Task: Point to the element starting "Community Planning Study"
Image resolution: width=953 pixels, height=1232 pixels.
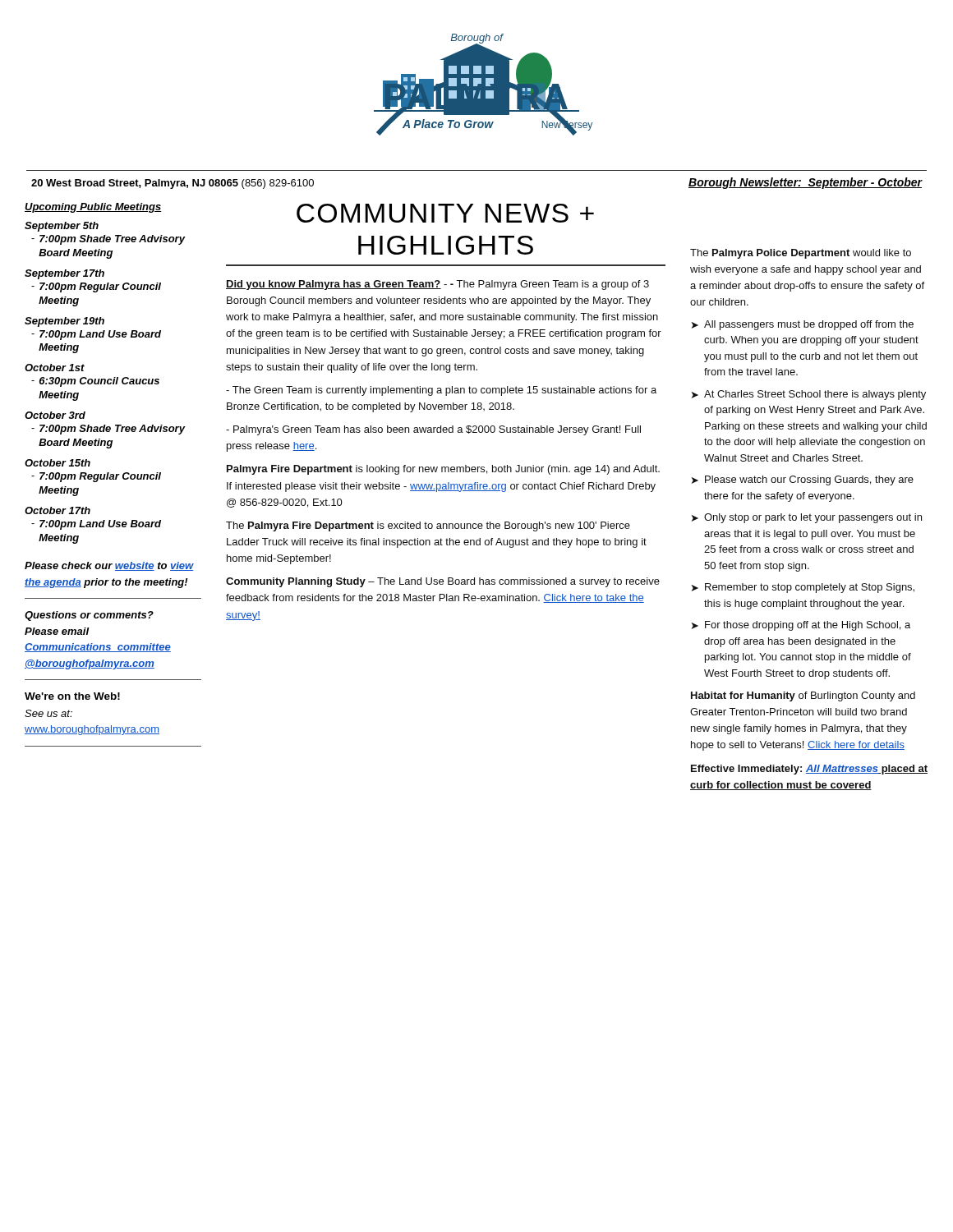Action: [446, 598]
